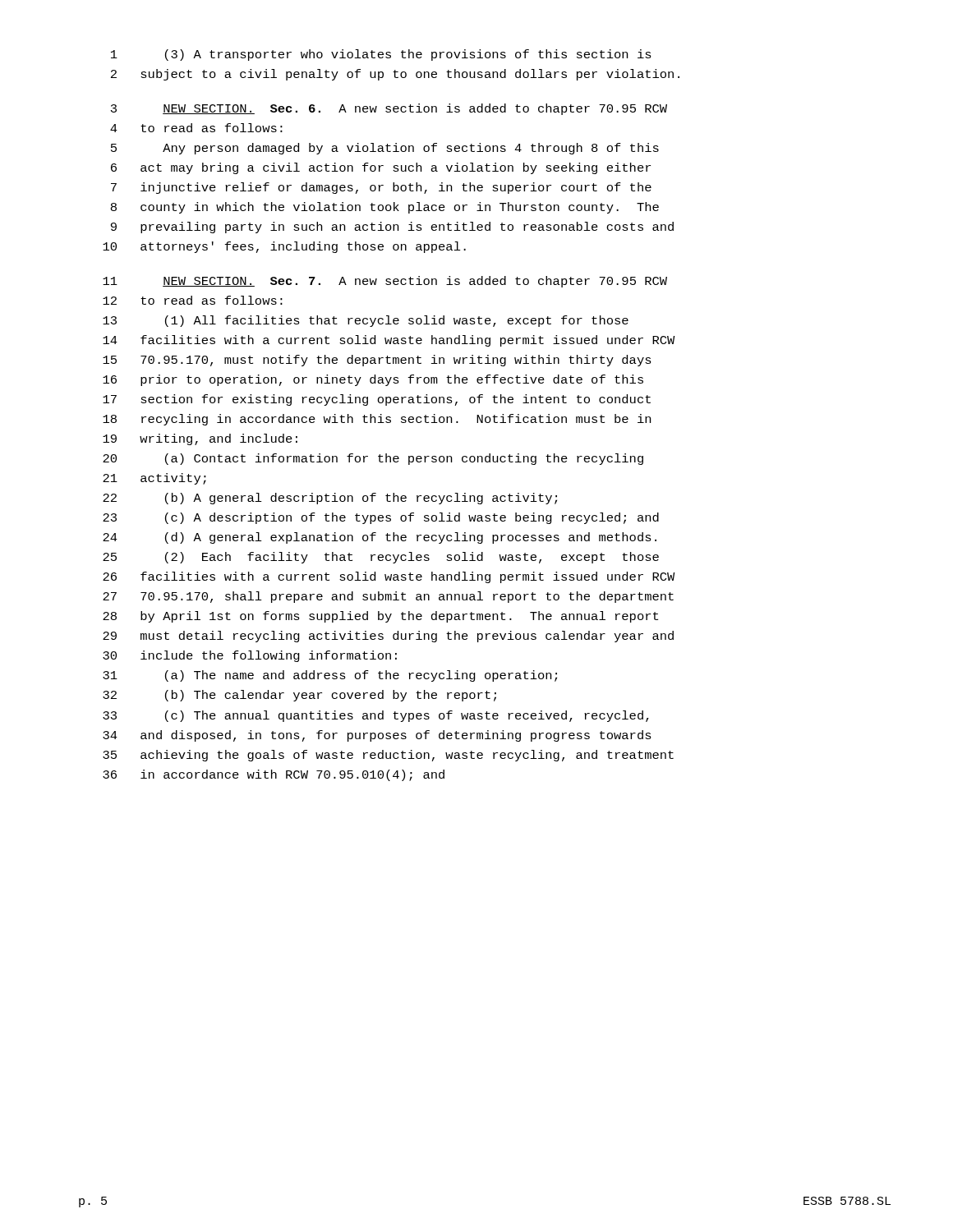Navigate to the passage starting "33 (c) The"
The height and width of the screenshot is (1232, 953).
click(x=485, y=745)
